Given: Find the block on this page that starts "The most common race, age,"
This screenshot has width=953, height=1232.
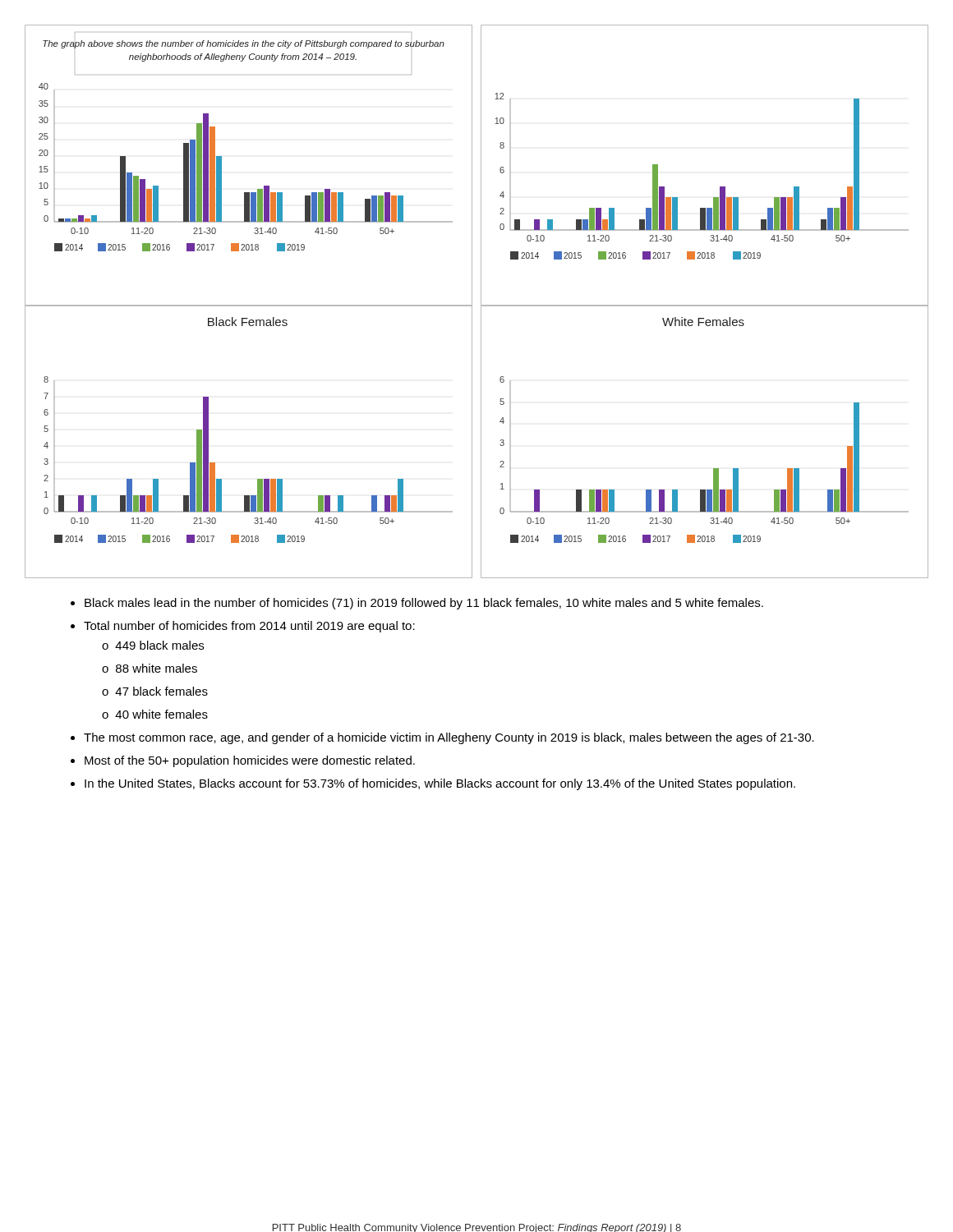Looking at the screenshot, I should tap(449, 737).
